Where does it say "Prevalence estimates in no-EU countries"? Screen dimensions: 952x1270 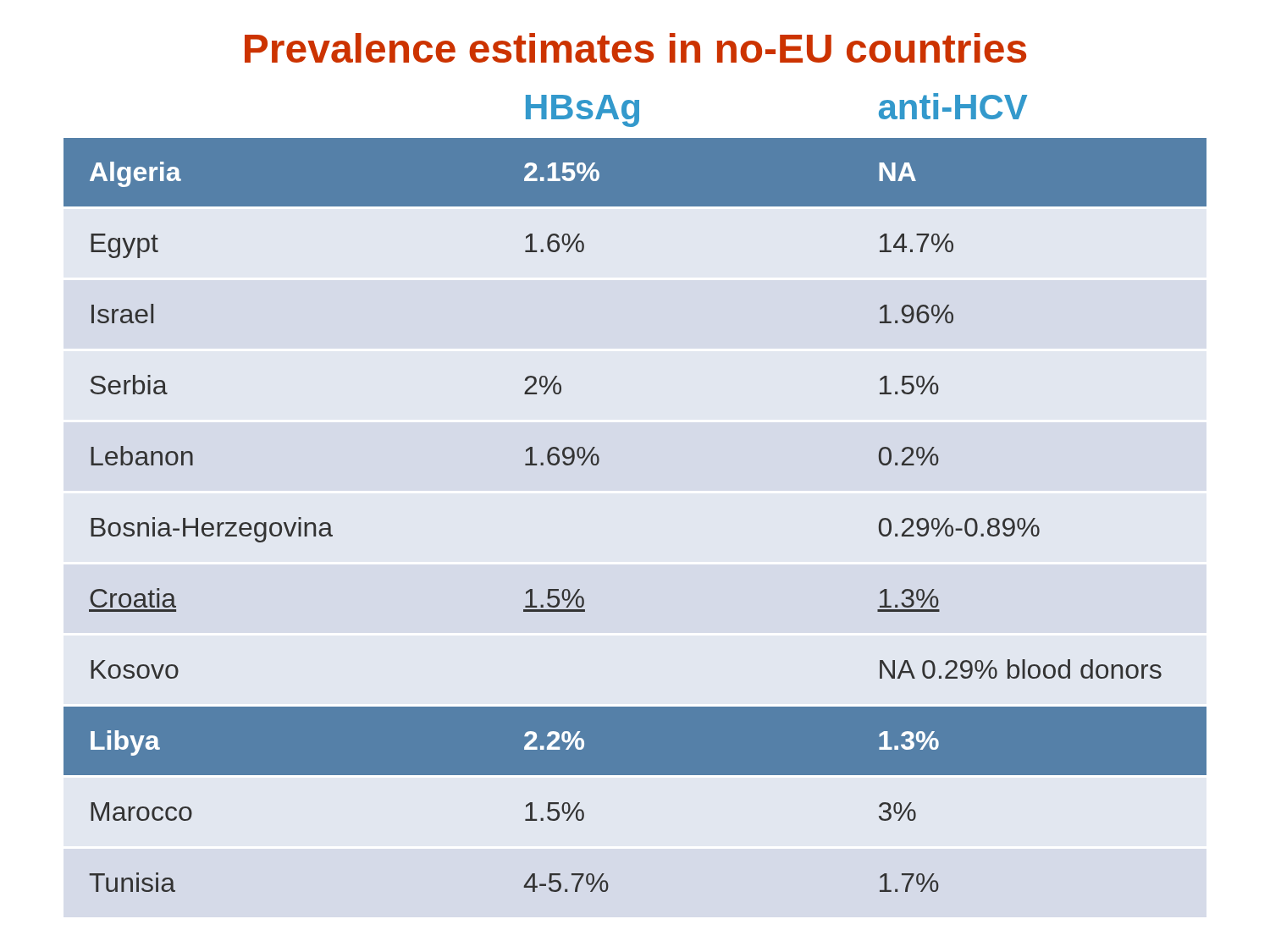635,49
